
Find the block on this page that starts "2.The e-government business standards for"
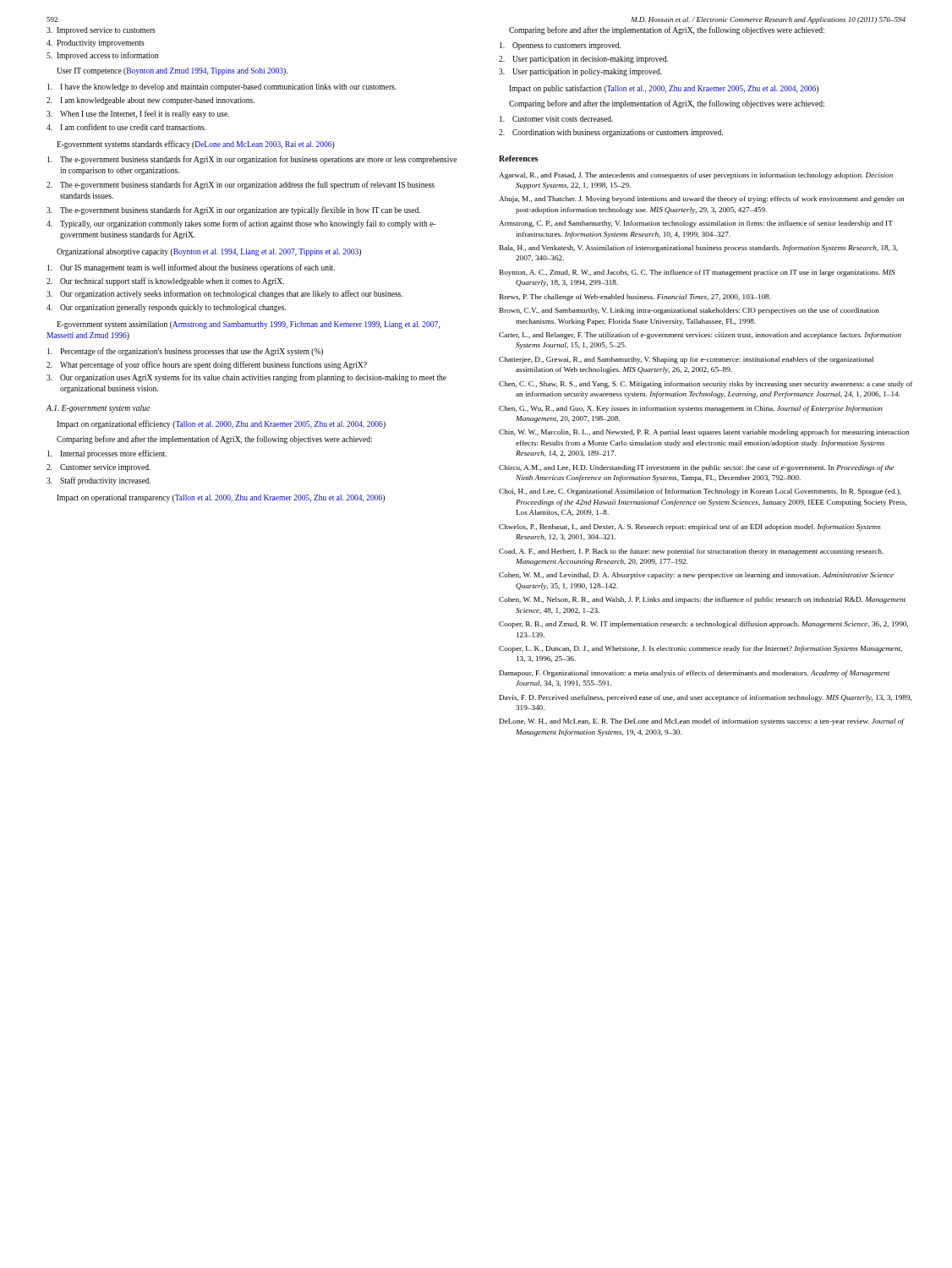click(x=254, y=191)
